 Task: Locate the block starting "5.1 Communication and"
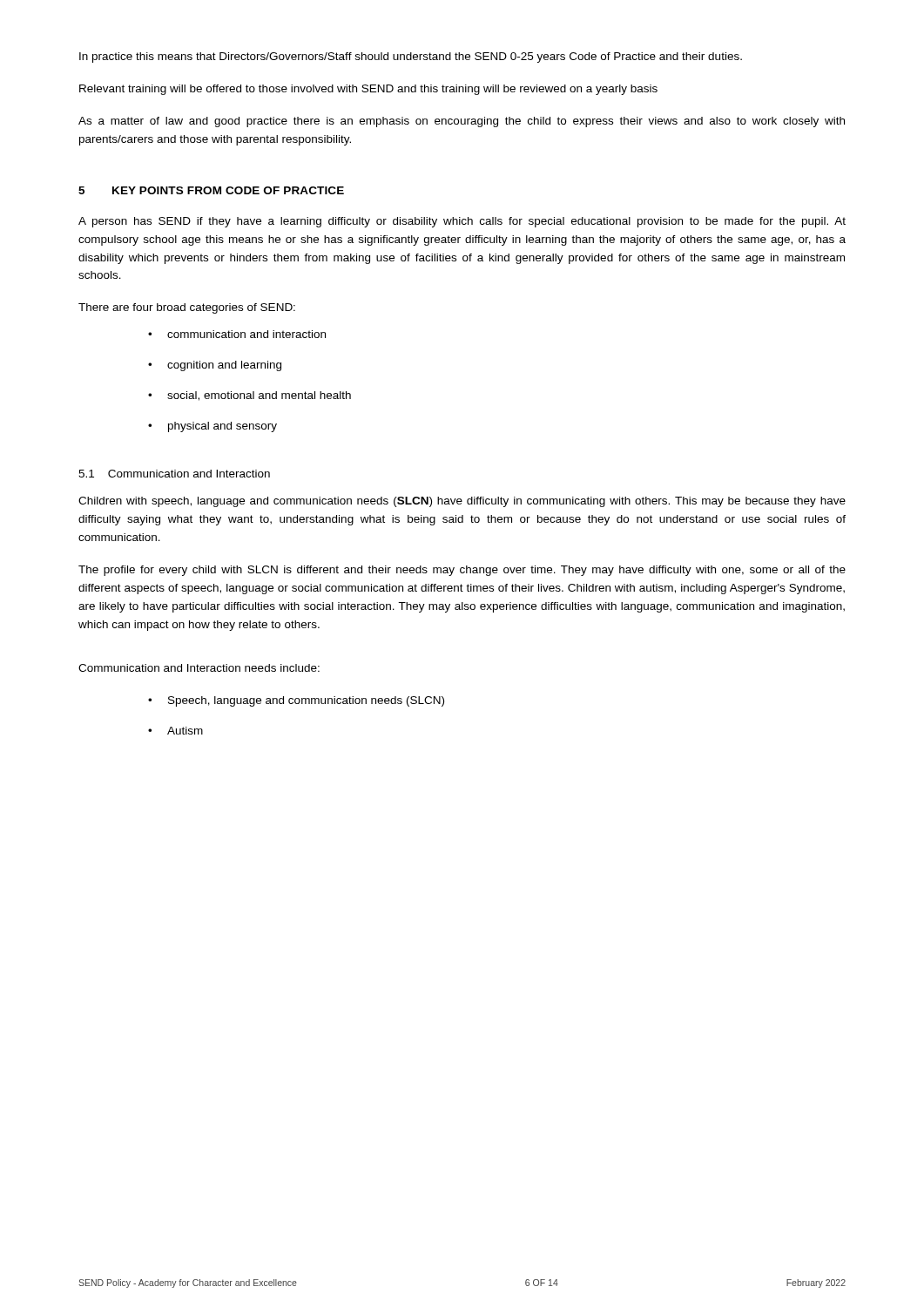tap(174, 474)
